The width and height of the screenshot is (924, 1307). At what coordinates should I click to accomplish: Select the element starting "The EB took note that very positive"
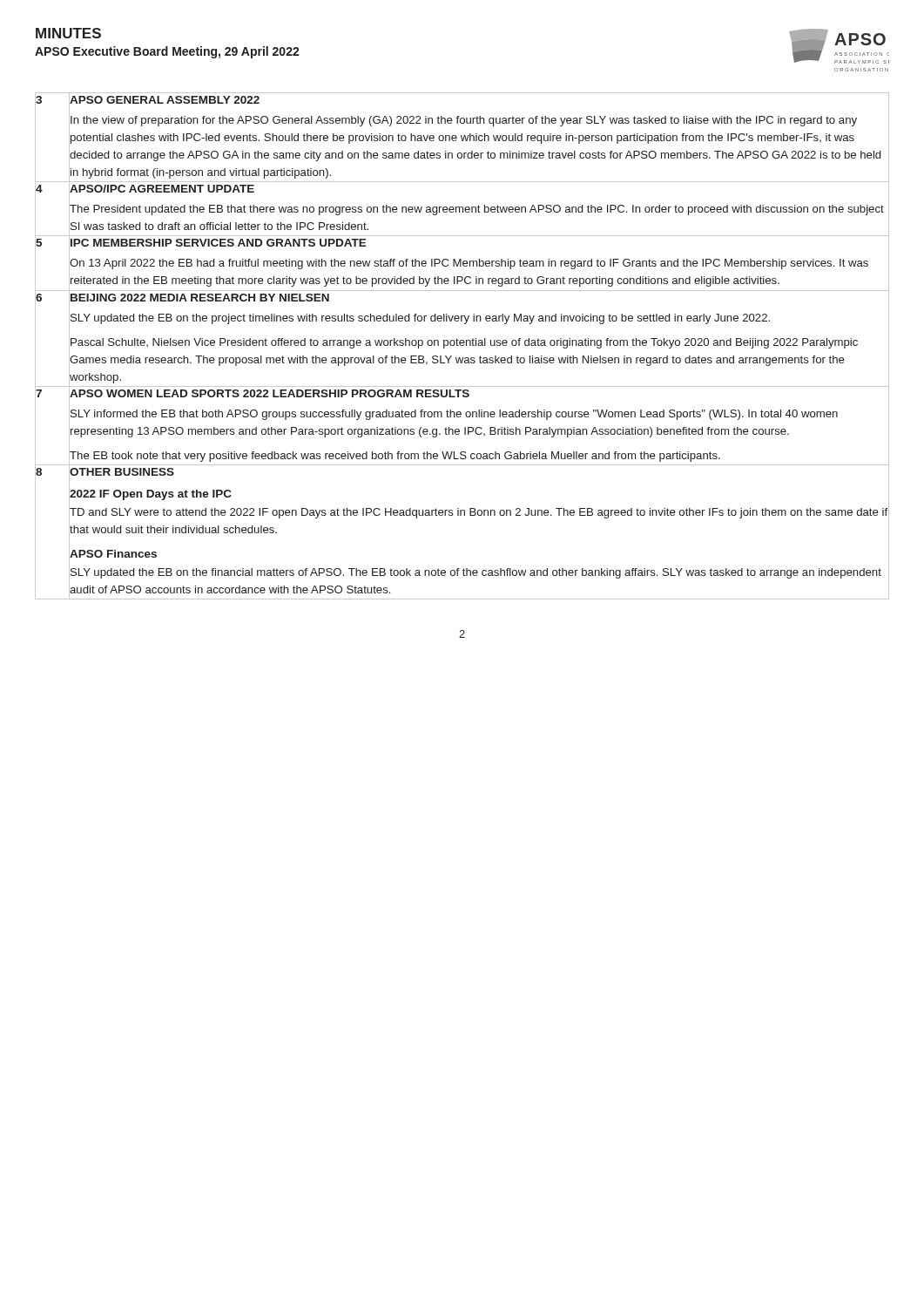[395, 455]
